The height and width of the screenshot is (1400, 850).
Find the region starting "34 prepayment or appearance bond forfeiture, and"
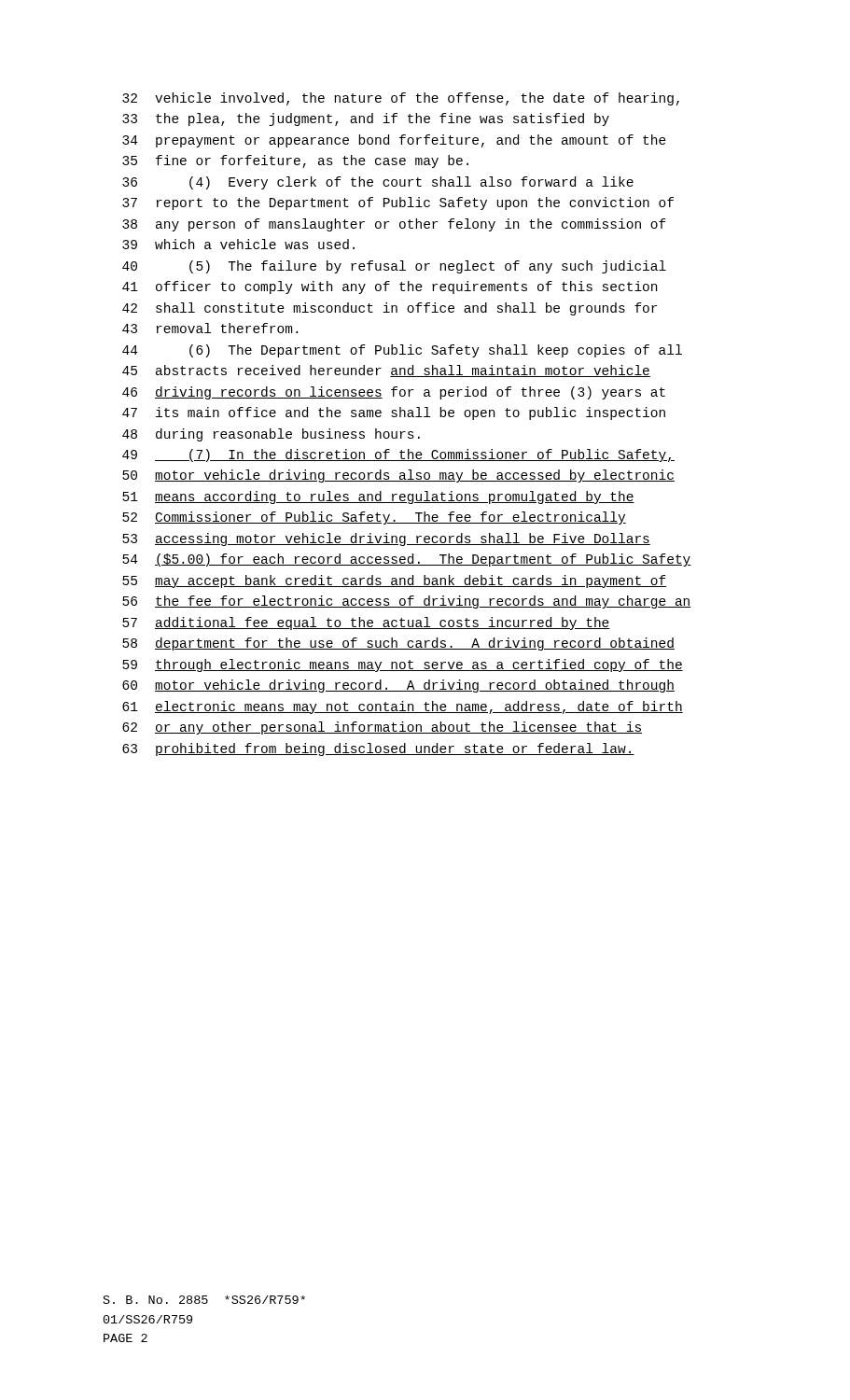pos(384,141)
